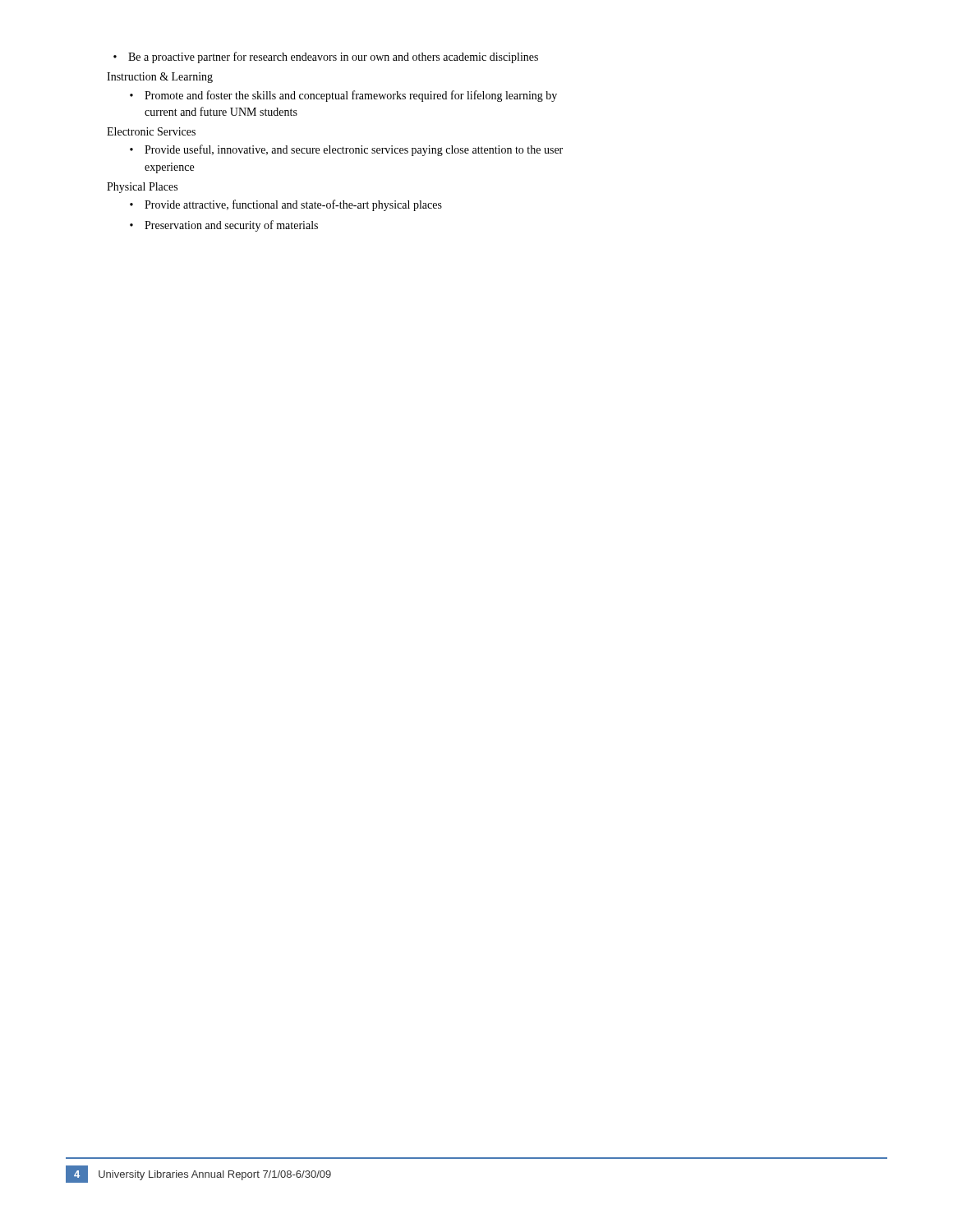This screenshot has width=953, height=1232.
Task: Locate the list item that reads "• Provide attractive, functional and state-of-the-art"
Action: [283, 206]
